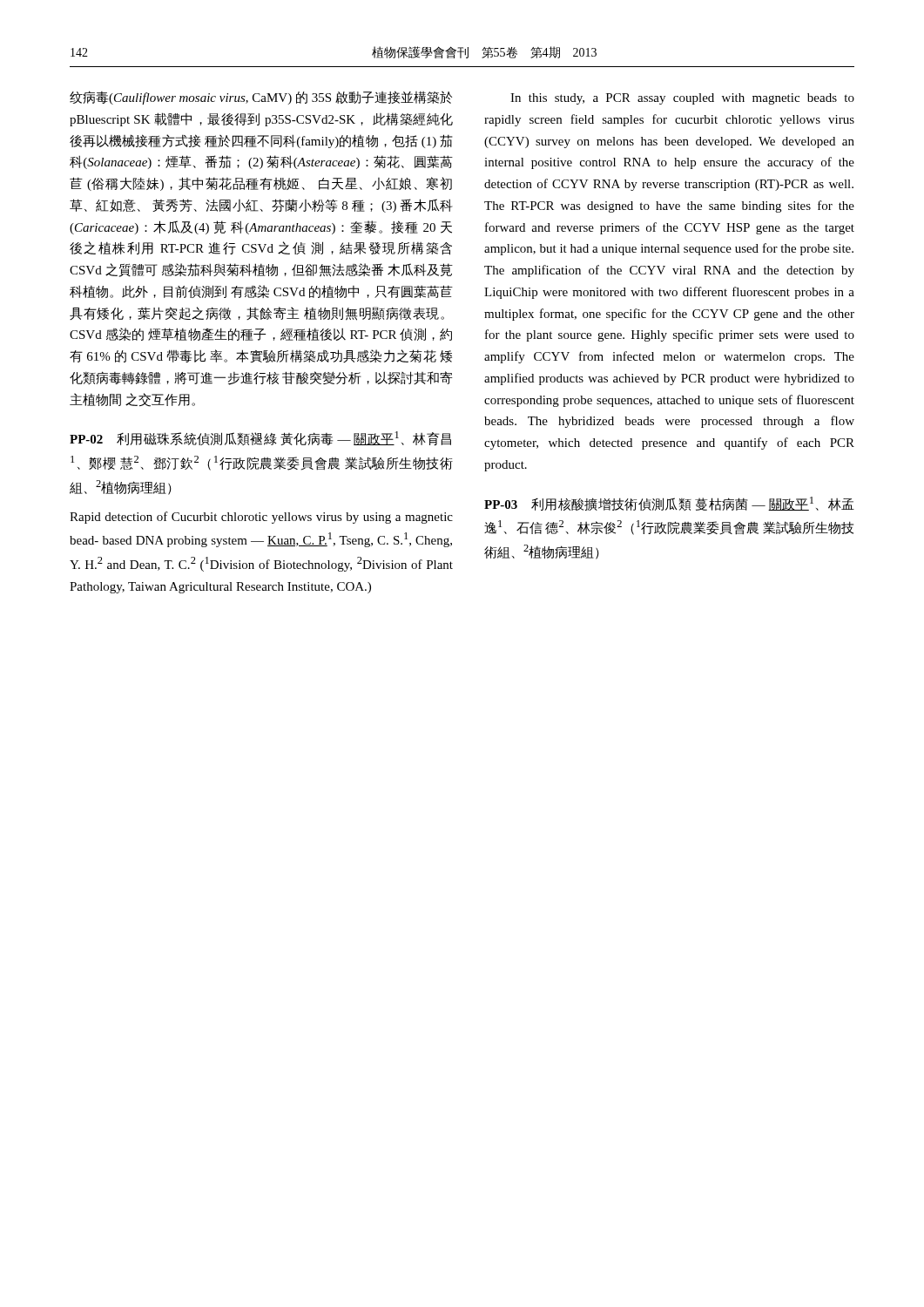
Task: Select the text starting "In this study, a PCR assay coupled"
Action: (x=669, y=281)
